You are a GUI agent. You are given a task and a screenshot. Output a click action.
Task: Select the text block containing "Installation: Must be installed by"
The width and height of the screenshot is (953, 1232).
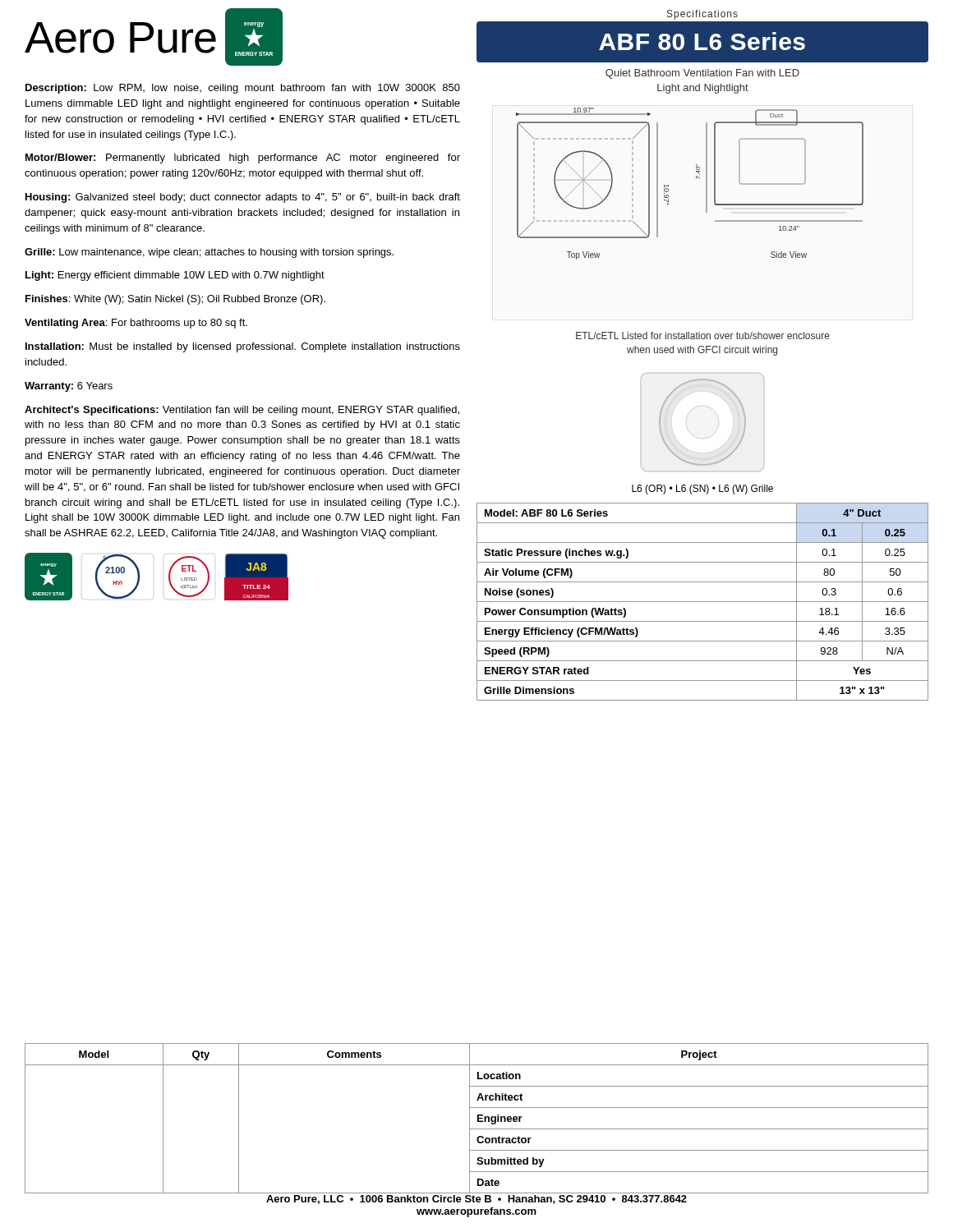coord(242,354)
